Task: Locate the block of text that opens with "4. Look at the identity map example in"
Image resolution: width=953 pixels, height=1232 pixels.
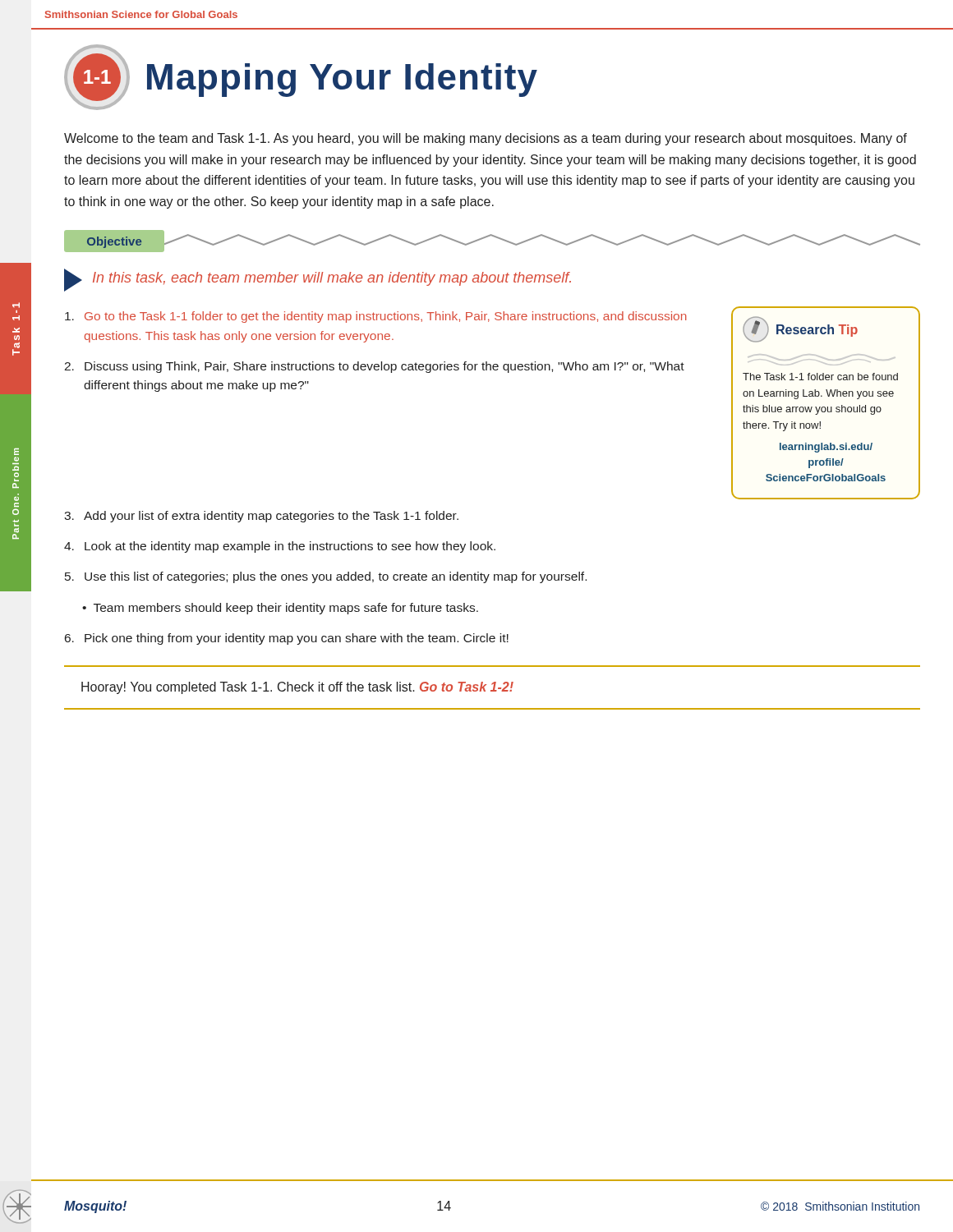Action: (x=280, y=546)
